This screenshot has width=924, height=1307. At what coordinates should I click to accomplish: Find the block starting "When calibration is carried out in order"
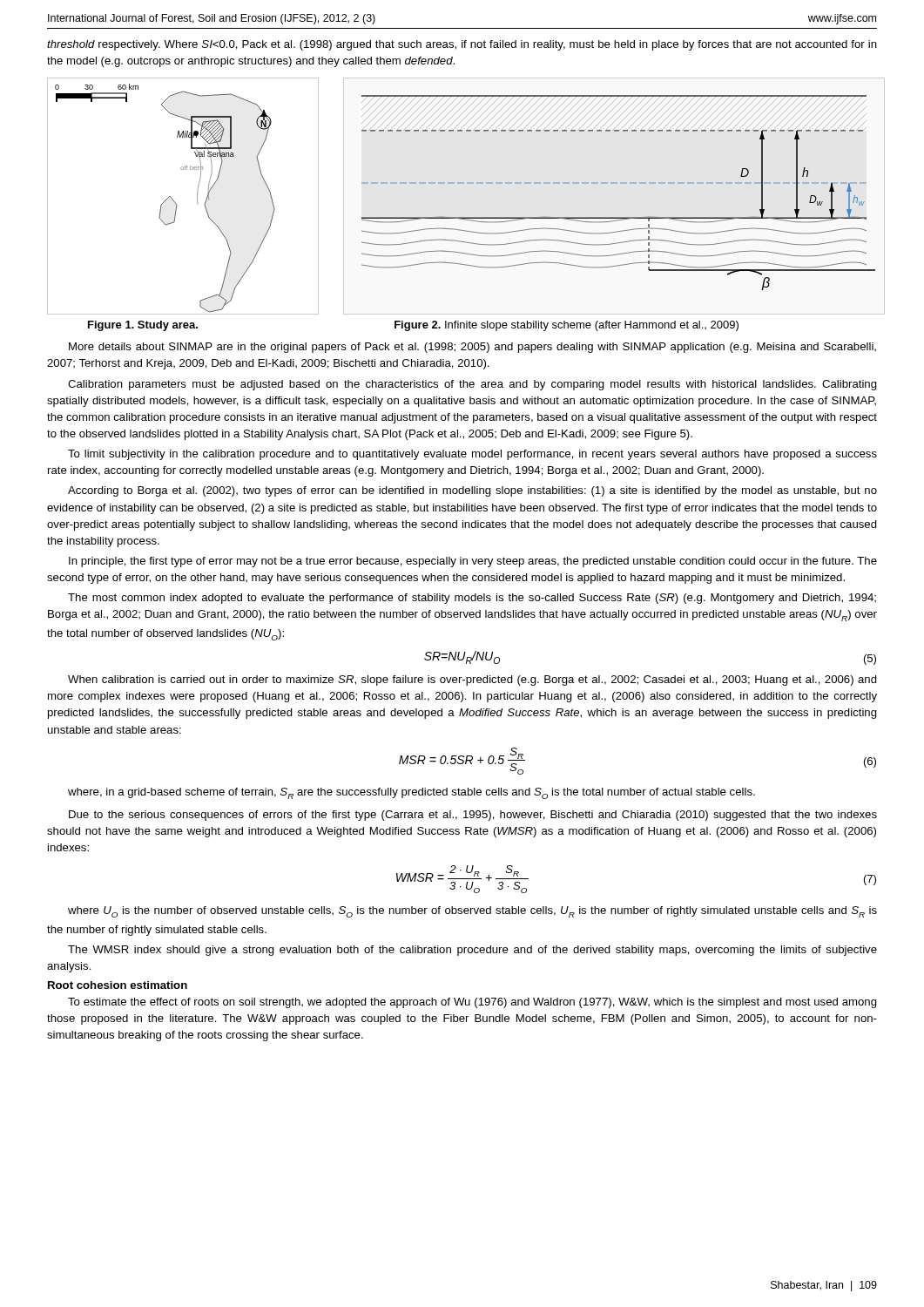[462, 704]
